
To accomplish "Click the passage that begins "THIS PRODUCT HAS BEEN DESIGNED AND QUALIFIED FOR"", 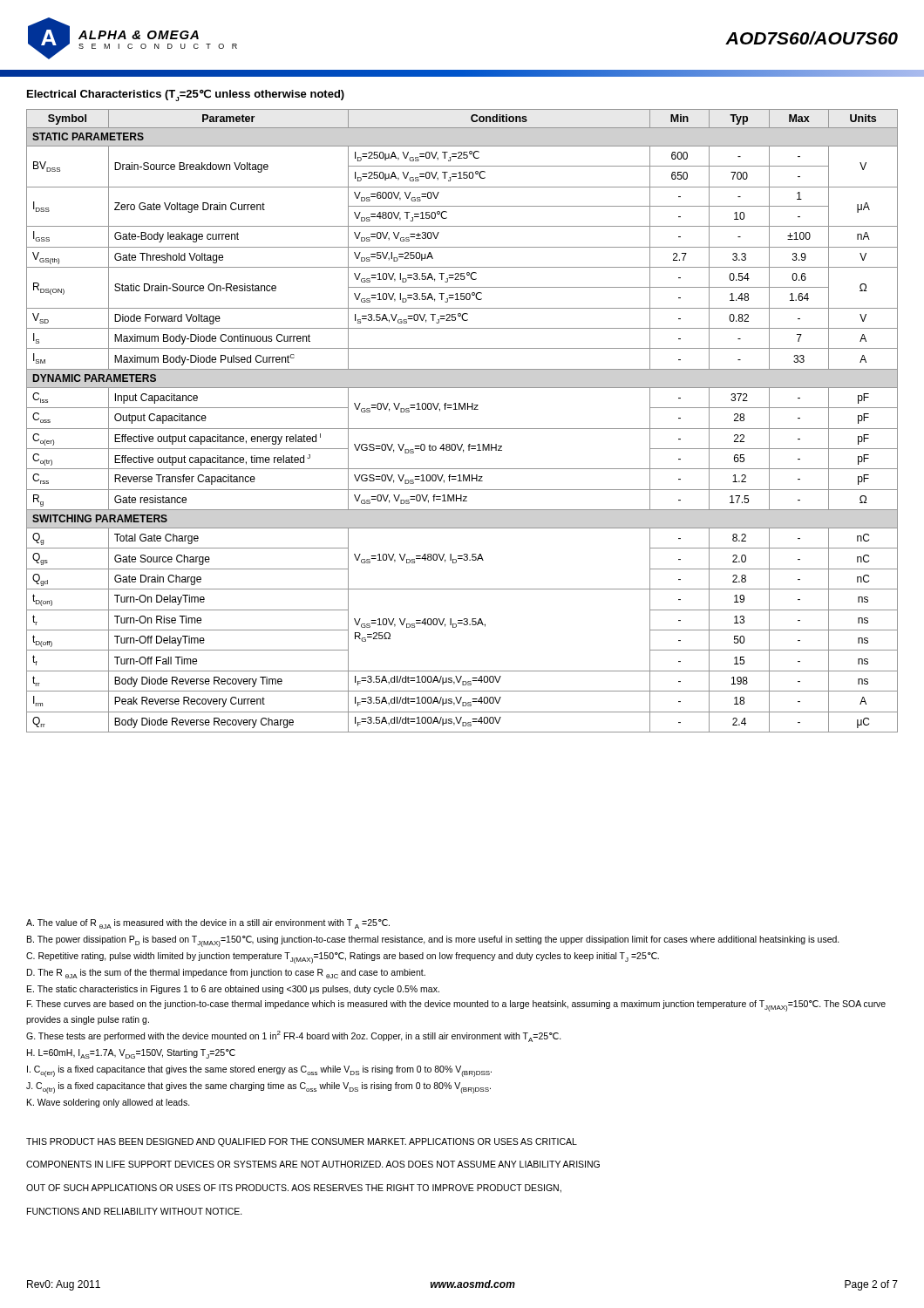I will pyautogui.click(x=462, y=1176).
